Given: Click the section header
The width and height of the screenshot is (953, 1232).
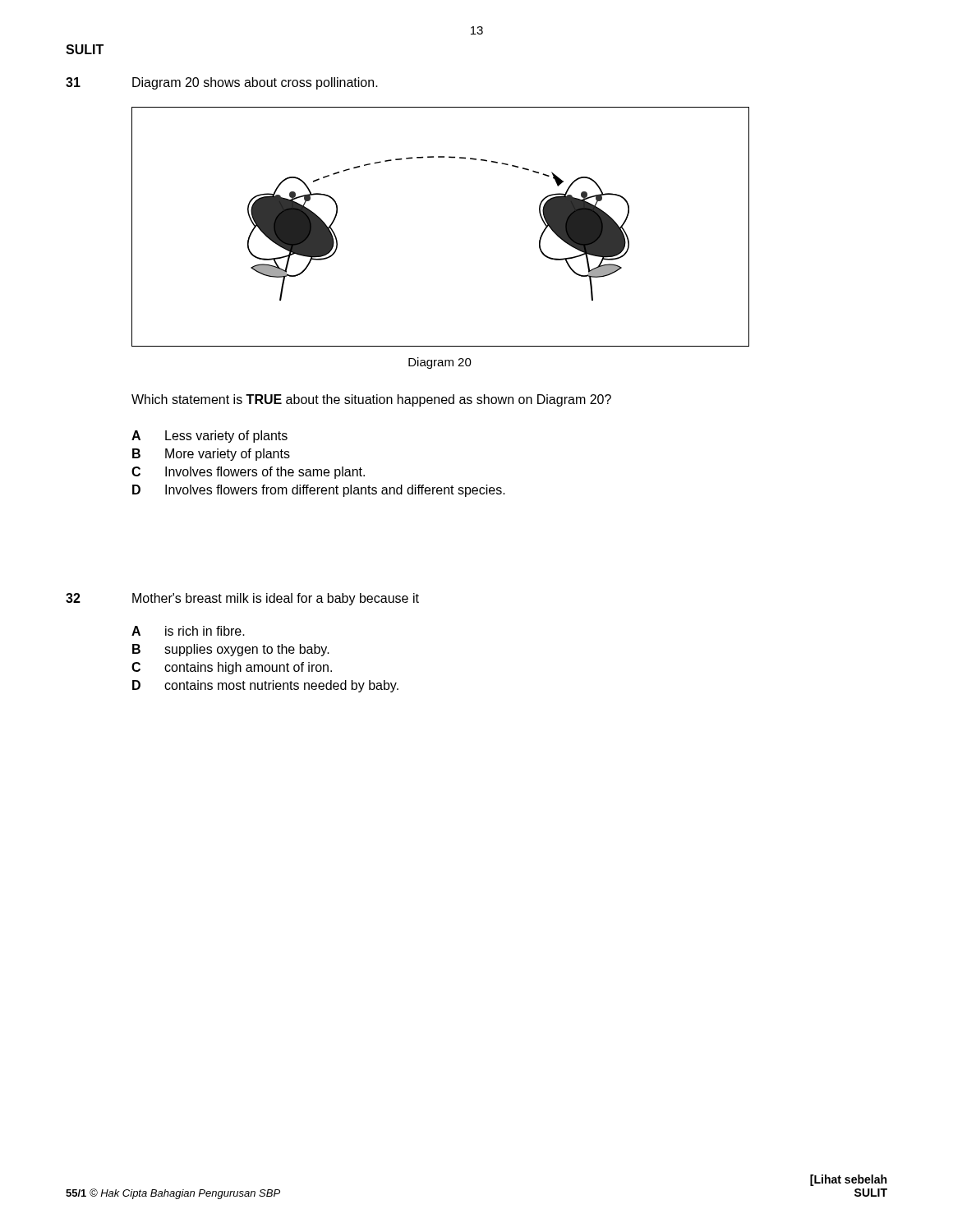Looking at the screenshot, I should pyautogui.click(x=85, y=50).
